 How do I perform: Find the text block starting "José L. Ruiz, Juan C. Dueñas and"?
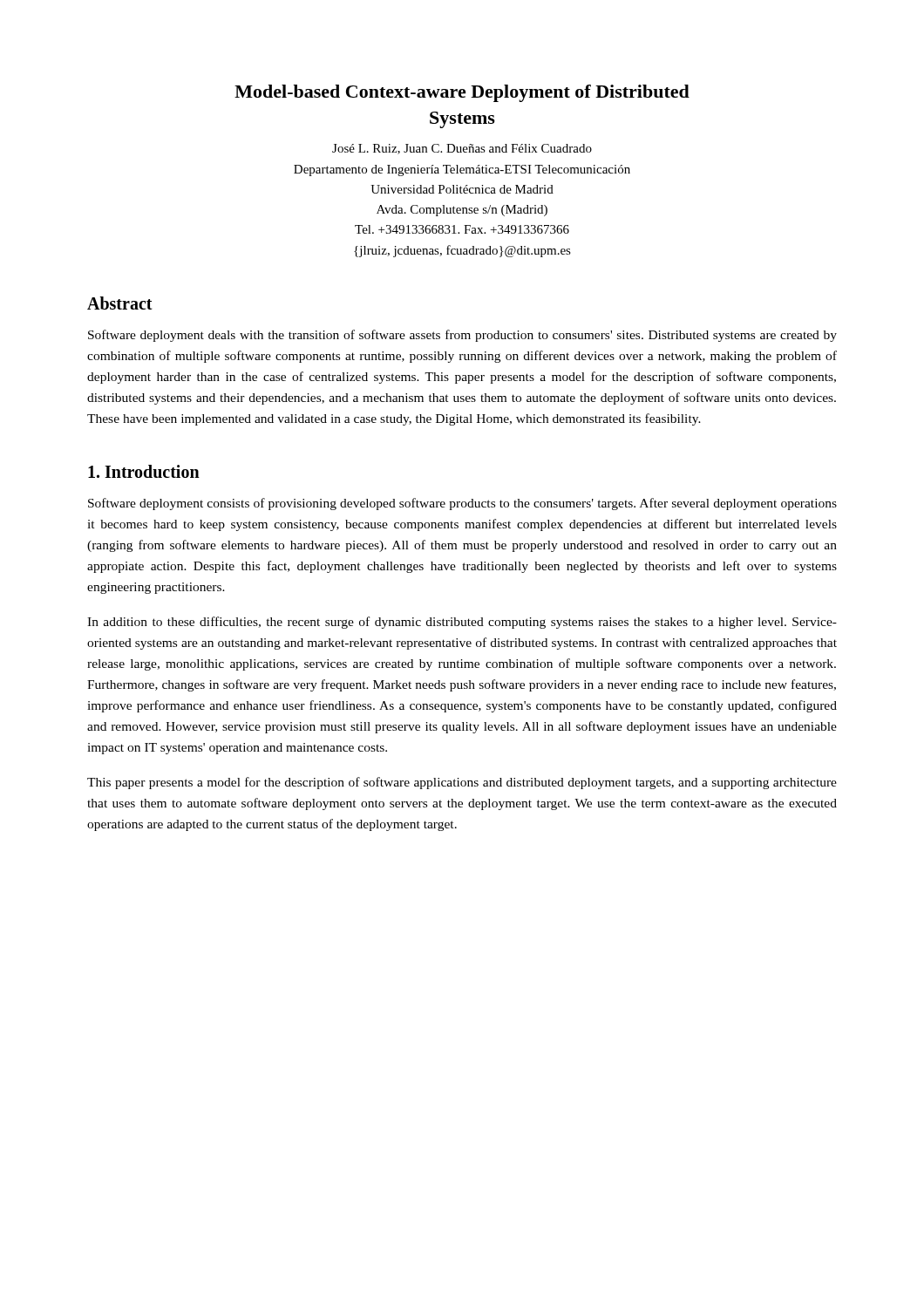click(x=462, y=199)
